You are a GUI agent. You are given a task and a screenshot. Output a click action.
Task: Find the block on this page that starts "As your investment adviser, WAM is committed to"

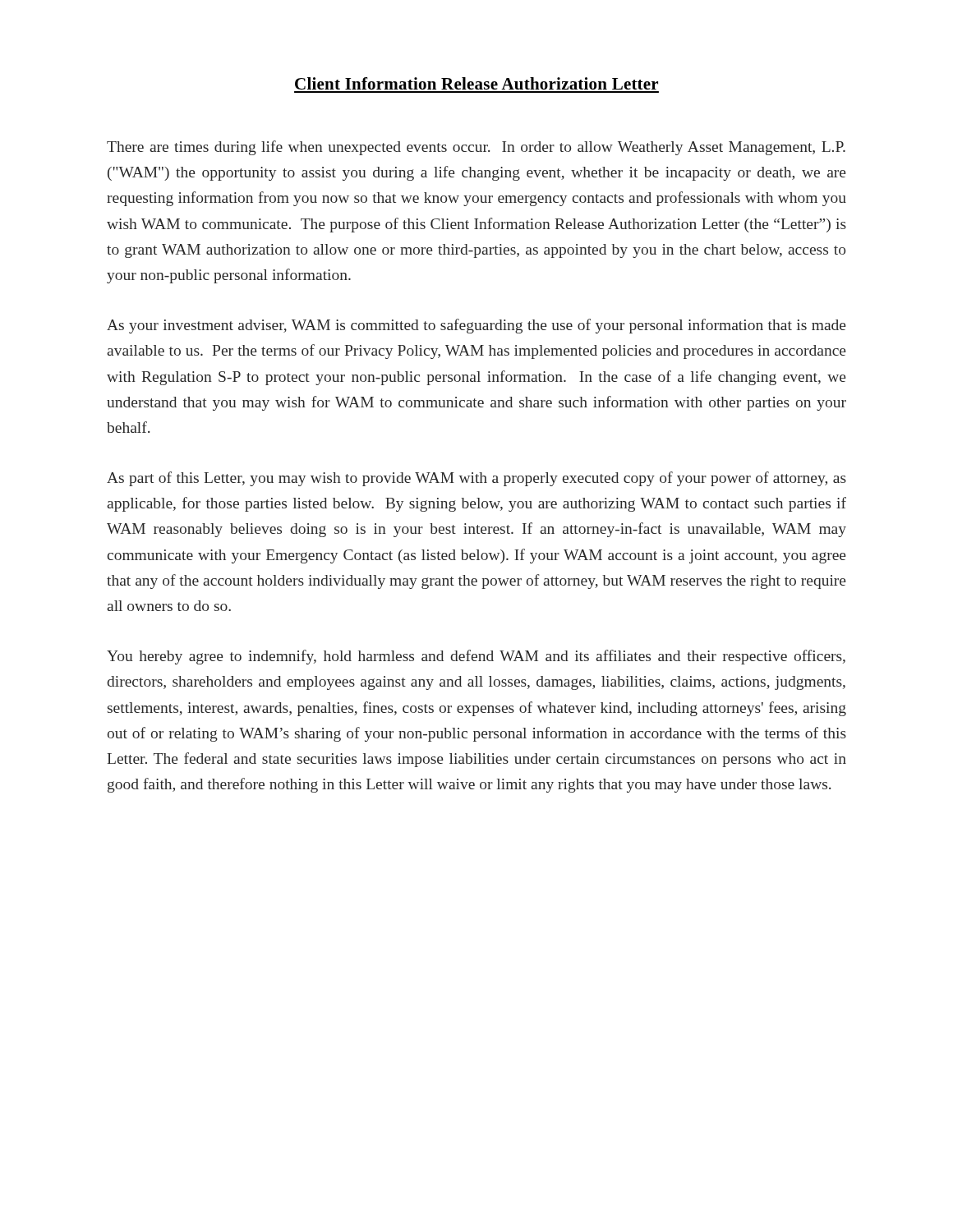pyautogui.click(x=476, y=376)
